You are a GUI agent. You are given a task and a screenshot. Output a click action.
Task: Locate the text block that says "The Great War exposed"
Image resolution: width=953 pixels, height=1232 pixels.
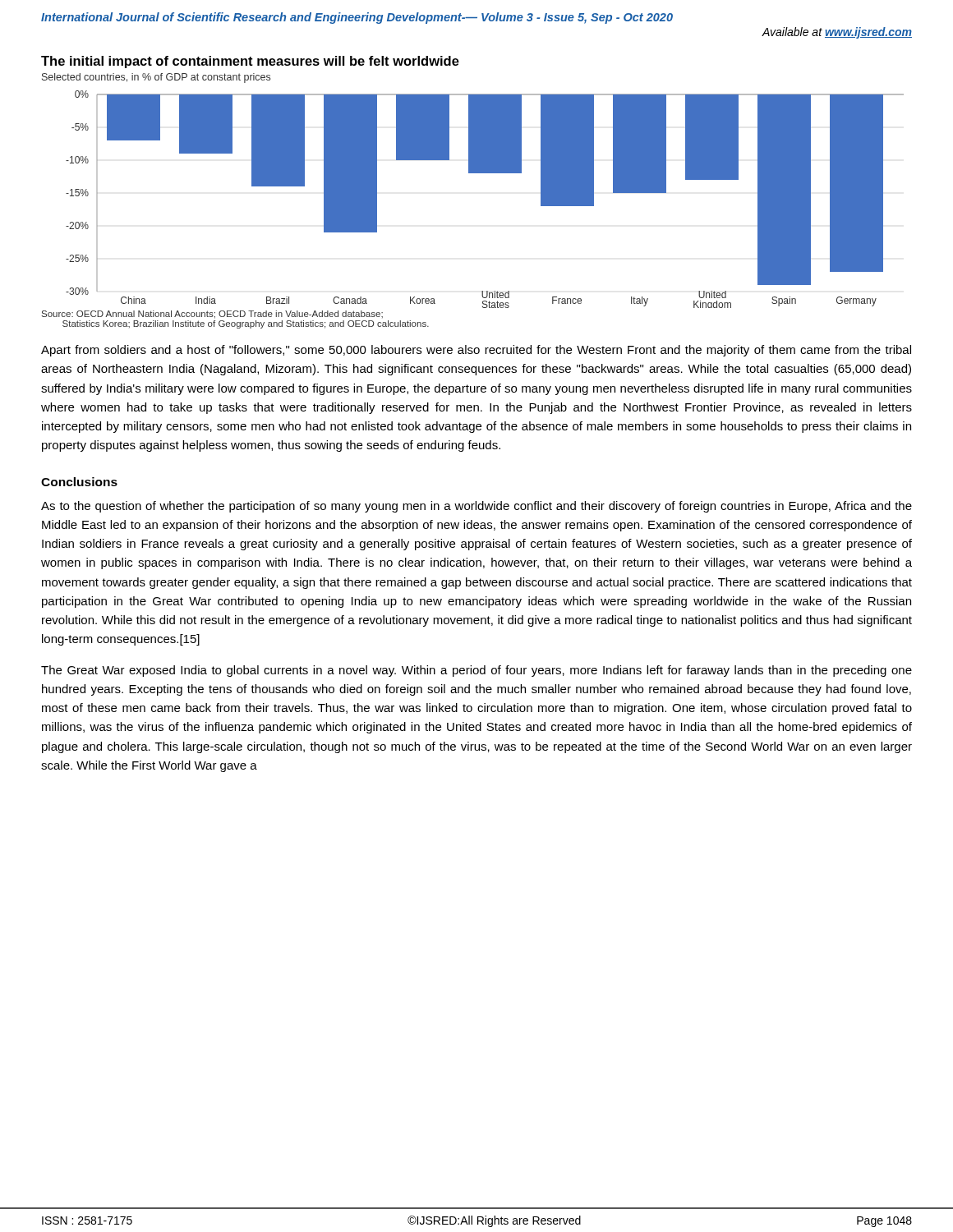(x=476, y=717)
